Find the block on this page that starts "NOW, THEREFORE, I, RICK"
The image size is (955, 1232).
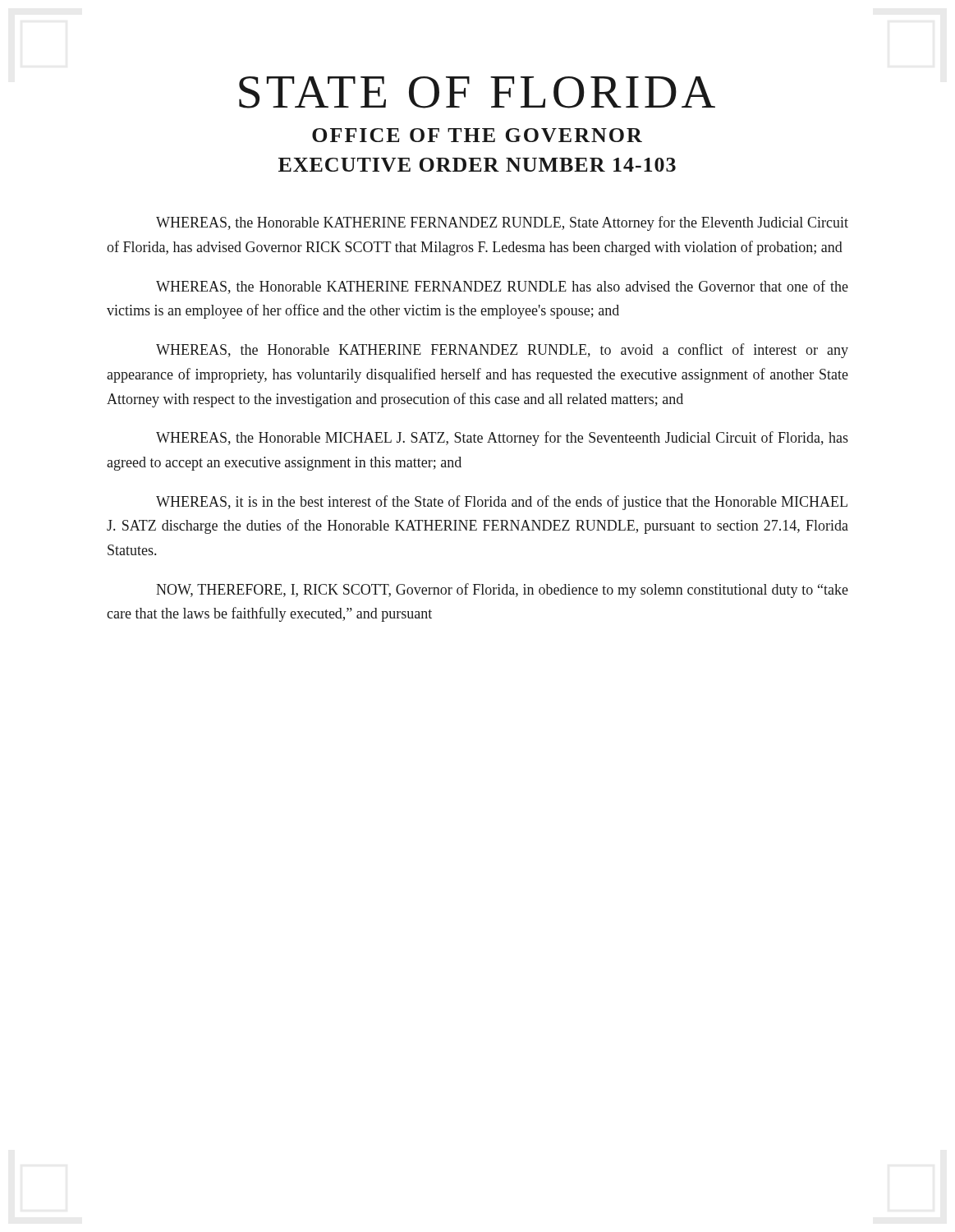(x=478, y=602)
